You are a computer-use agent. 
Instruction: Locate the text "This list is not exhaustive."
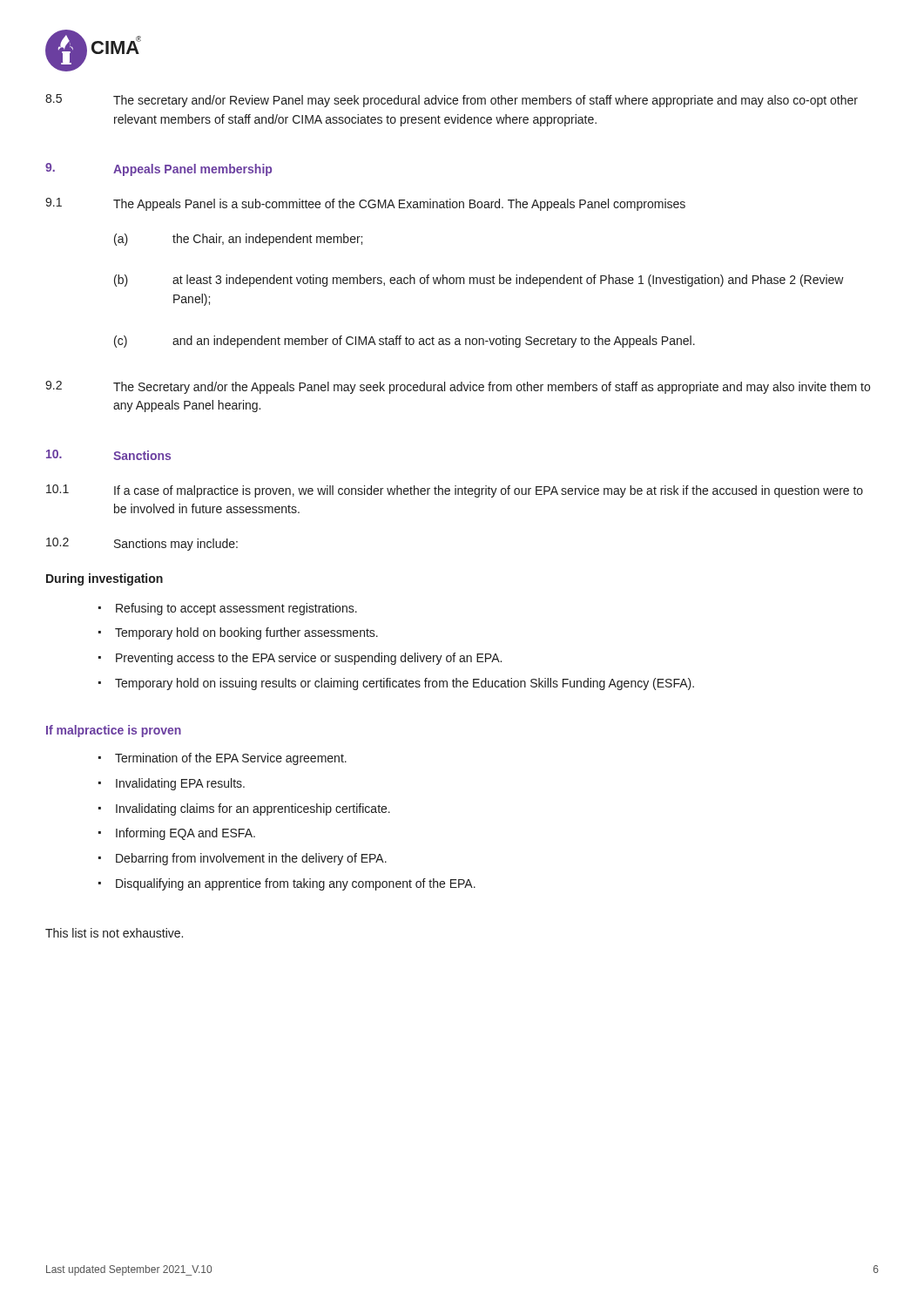[x=114, y=933]
